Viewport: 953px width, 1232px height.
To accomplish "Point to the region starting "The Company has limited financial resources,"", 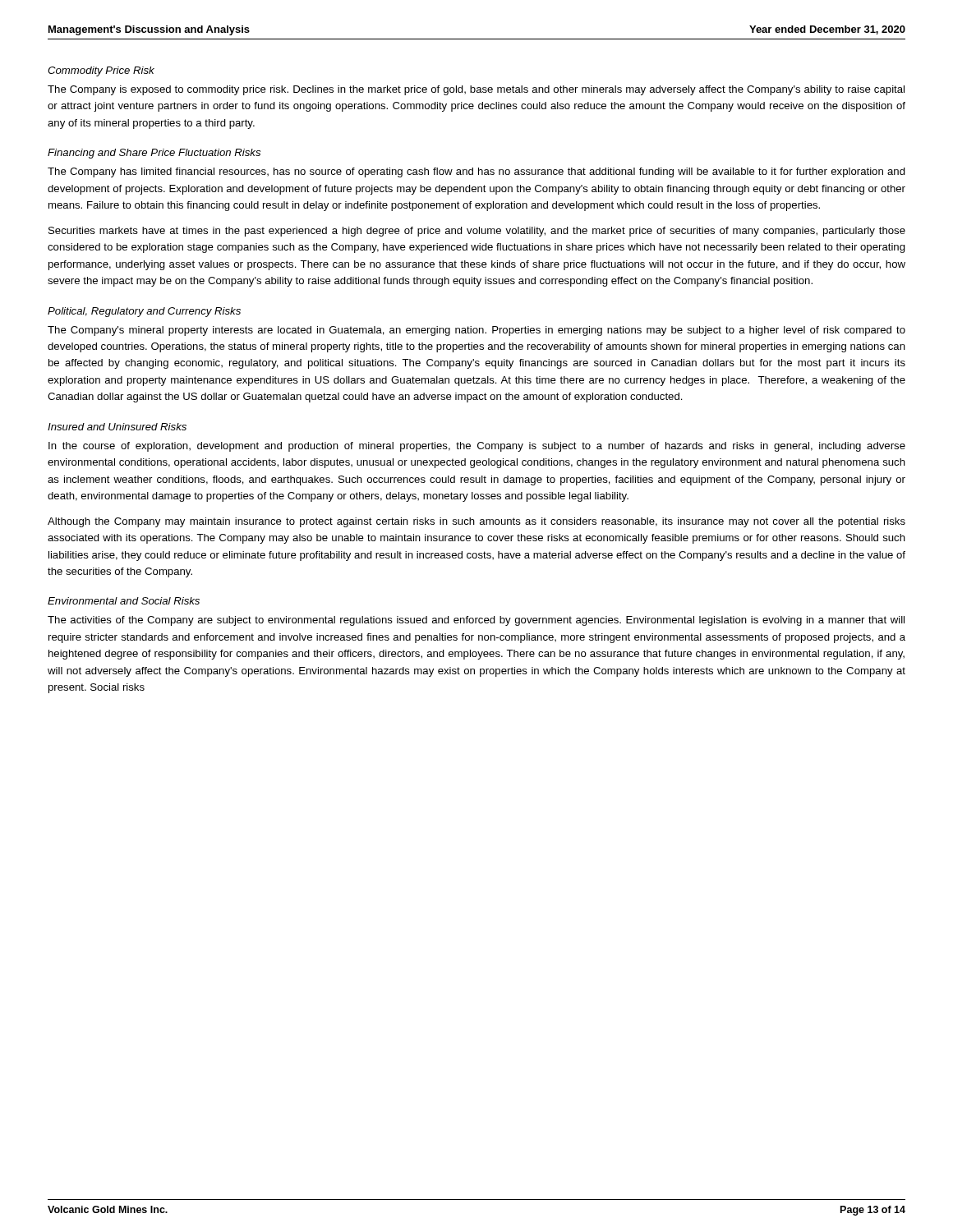I will [476, 188].
